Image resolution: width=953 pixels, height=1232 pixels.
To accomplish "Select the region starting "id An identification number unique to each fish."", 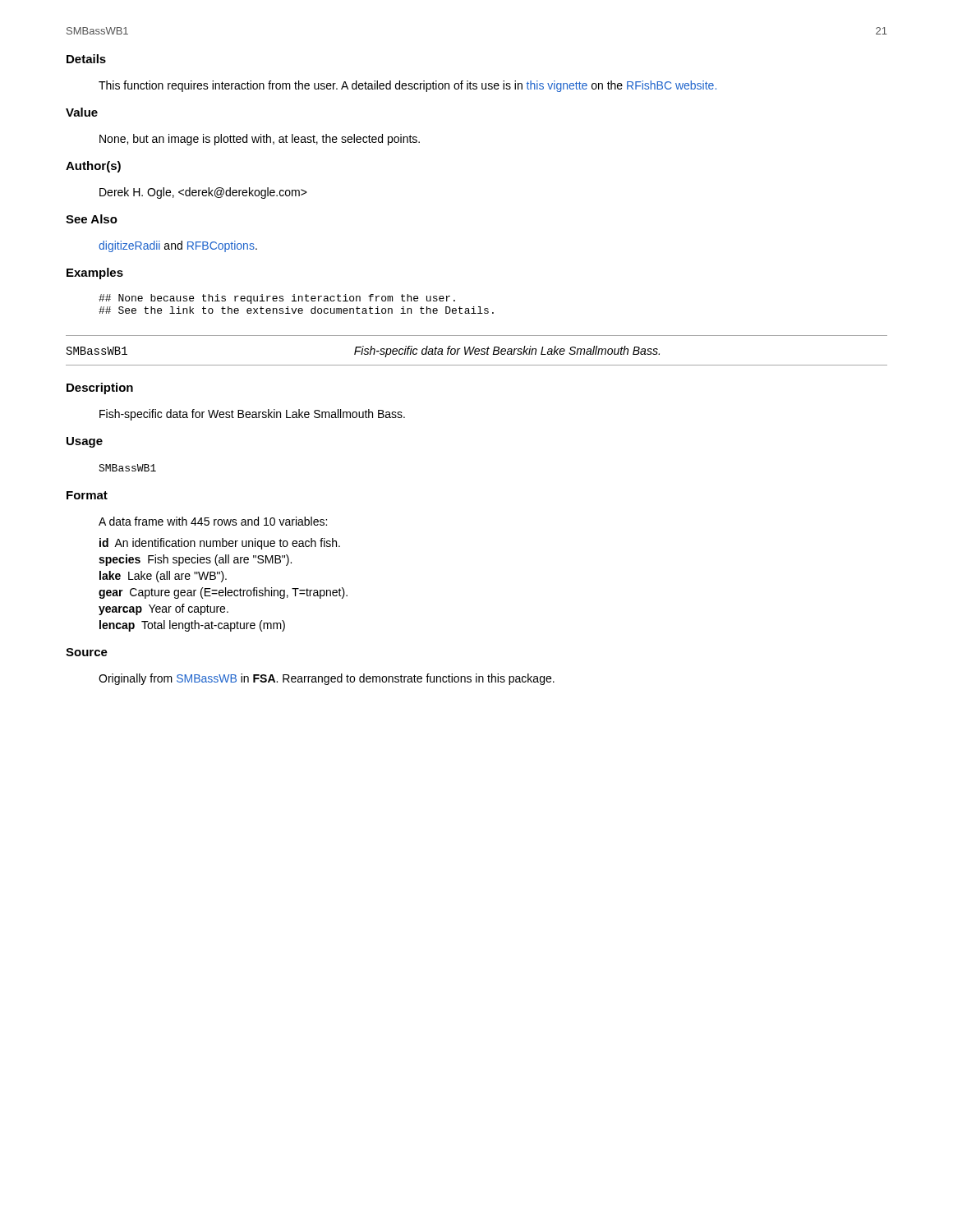I will pos(220,543).
